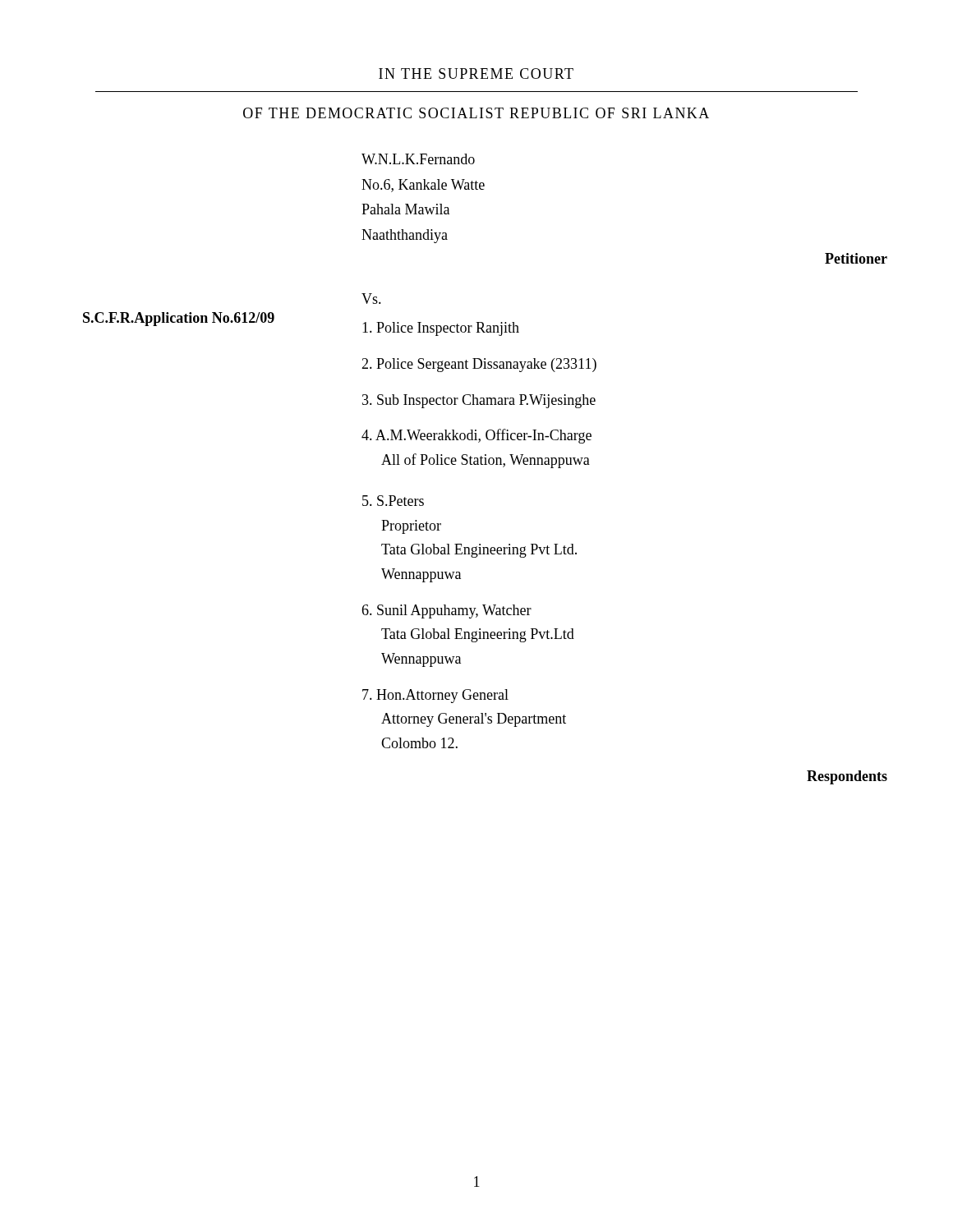Find the region starting "S.C.F.R.Application No.612/09"
This screenshot has width=953, height=1232.
click(178, 318)
